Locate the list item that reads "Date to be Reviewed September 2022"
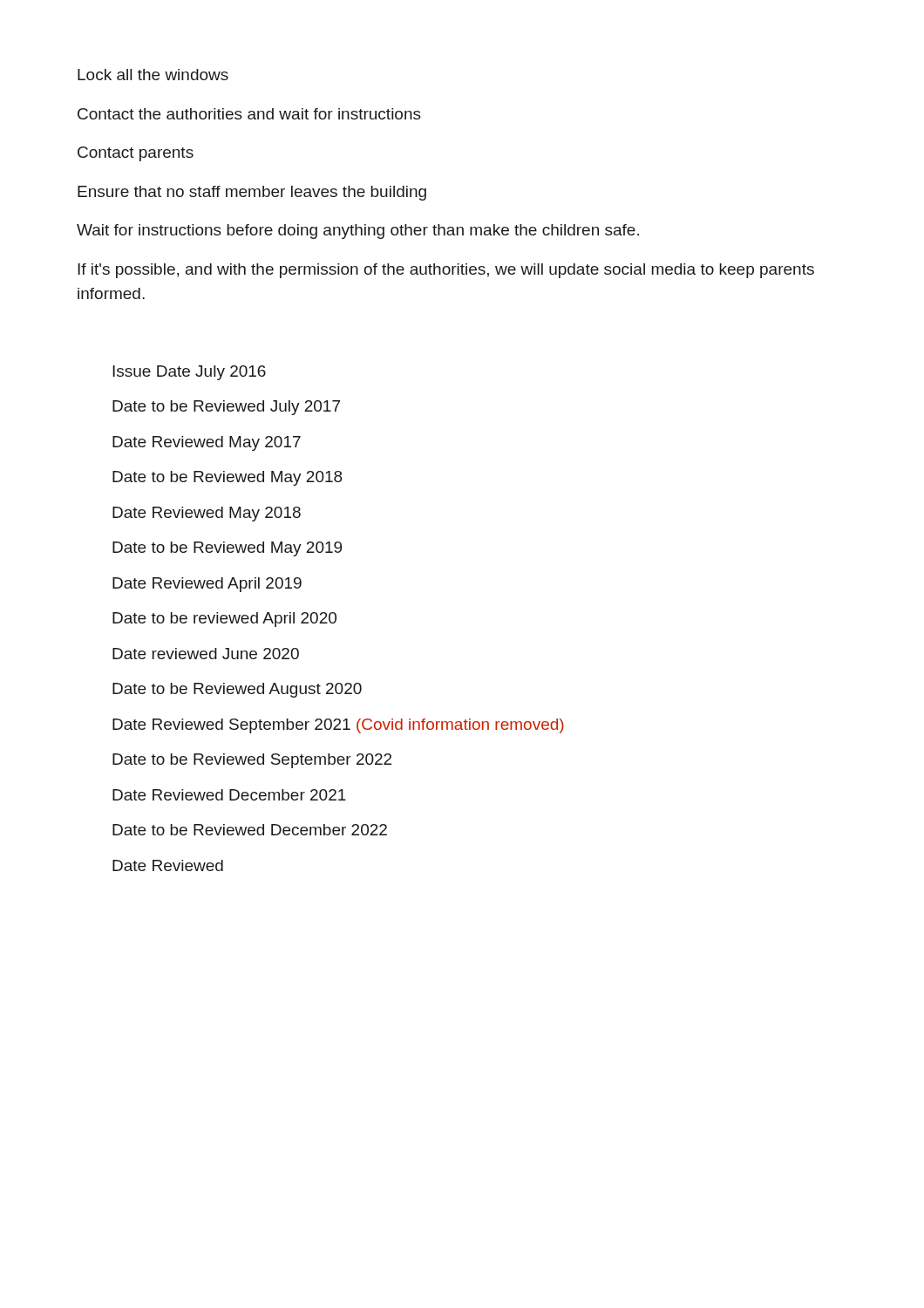 coord(252,759)
